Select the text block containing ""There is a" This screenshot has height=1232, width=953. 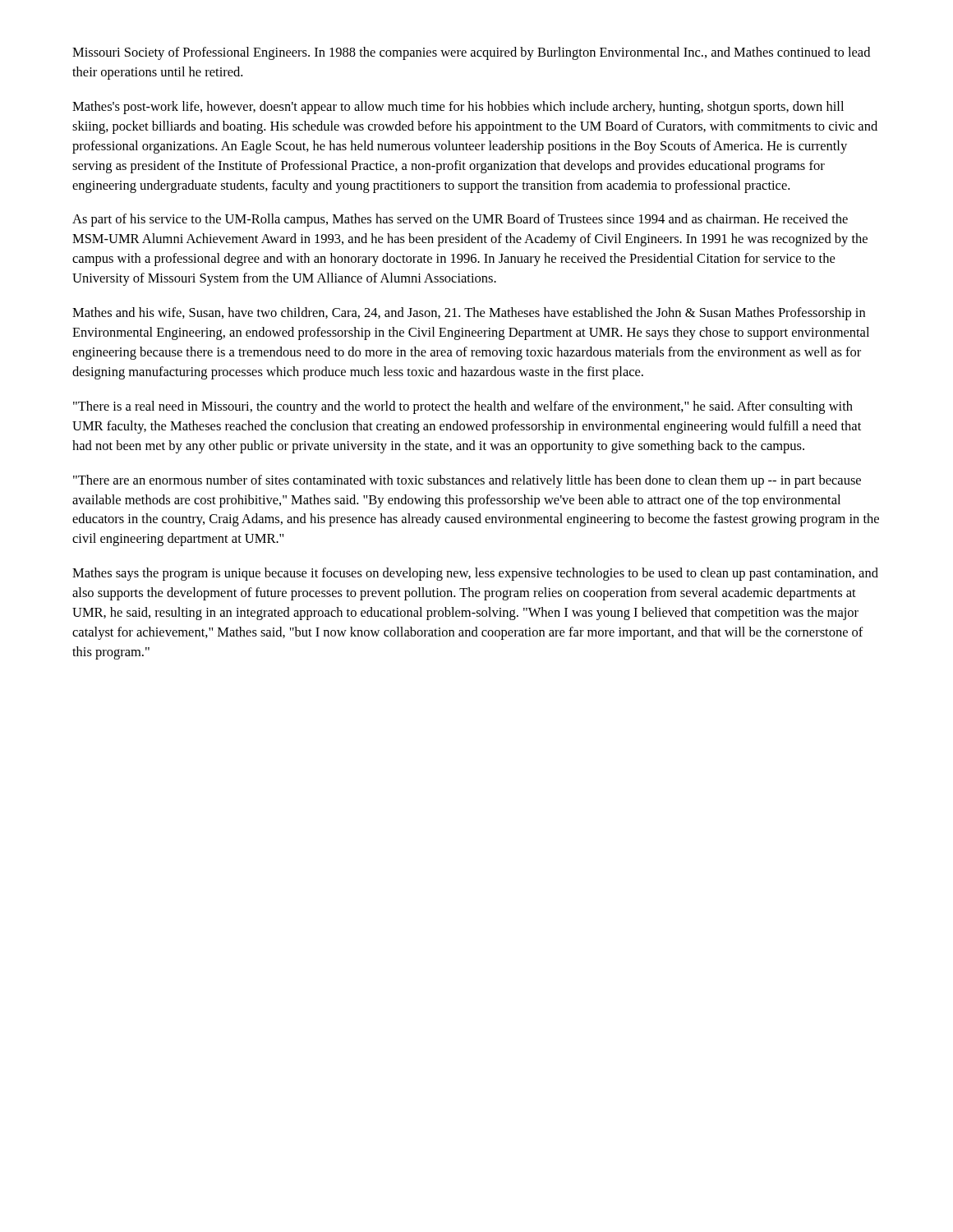tap(467, 426)
